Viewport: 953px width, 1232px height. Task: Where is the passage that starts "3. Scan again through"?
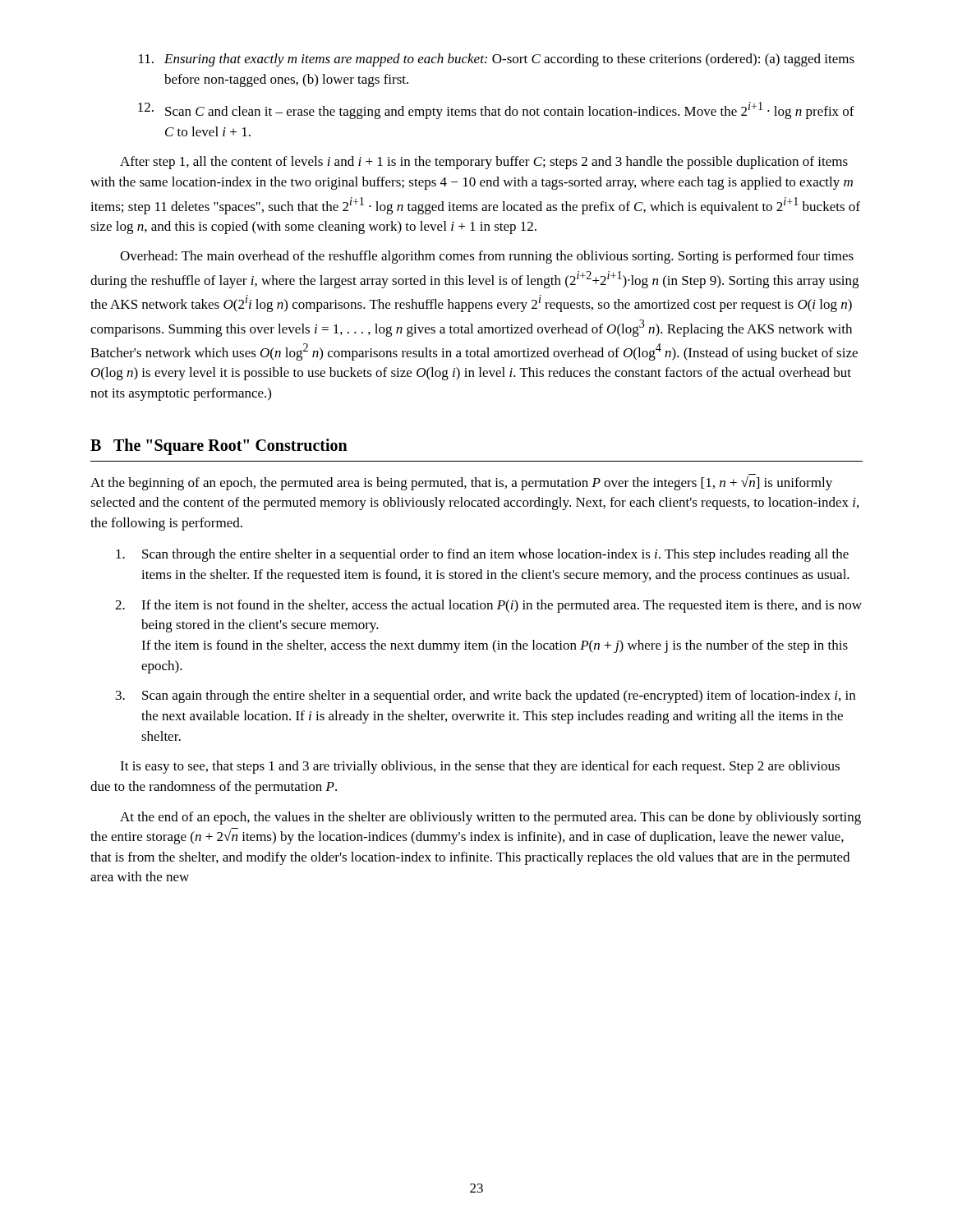489,716
